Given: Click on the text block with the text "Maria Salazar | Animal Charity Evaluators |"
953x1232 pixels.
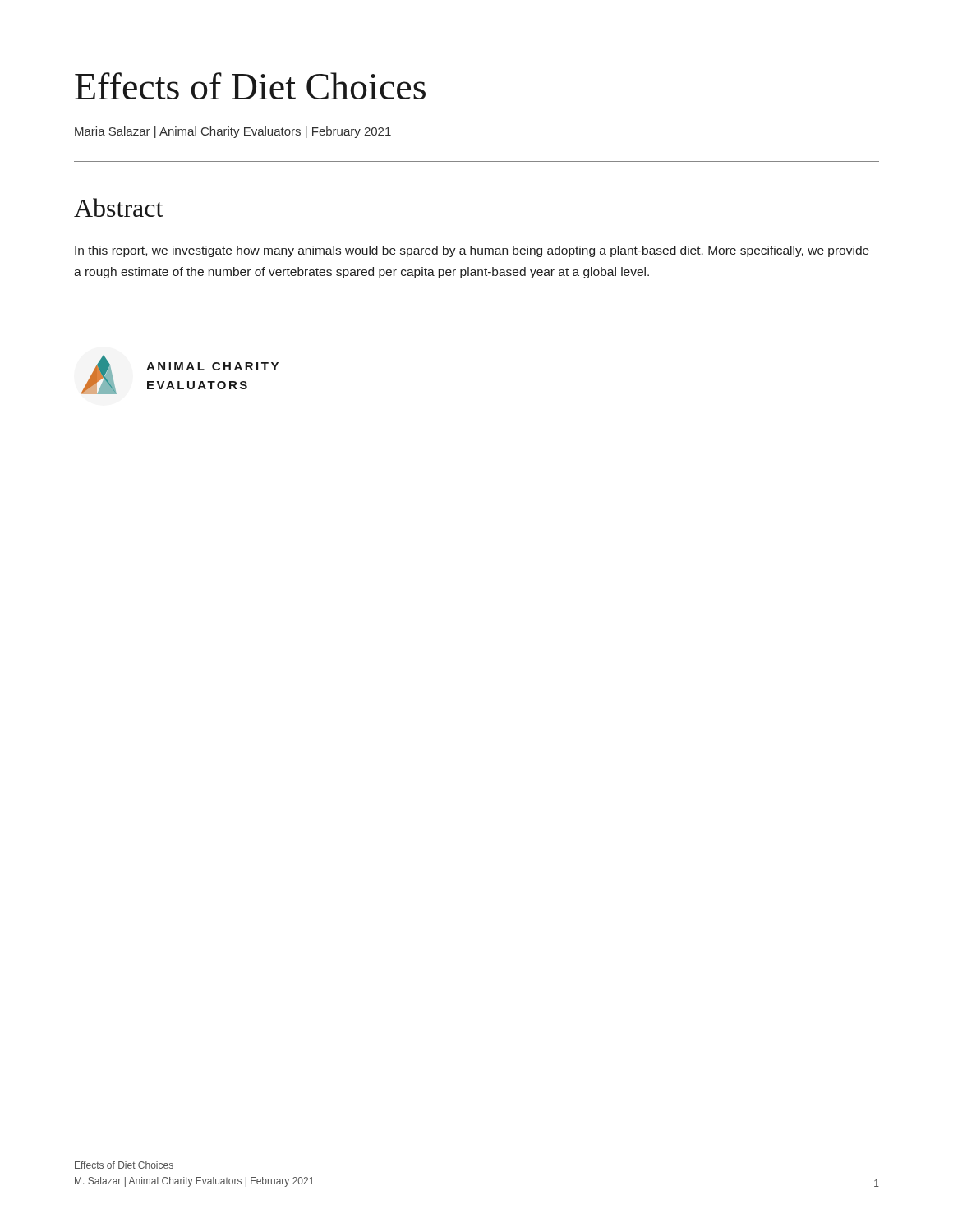Looking at the screenshot, I should click(x=233, y=131).
